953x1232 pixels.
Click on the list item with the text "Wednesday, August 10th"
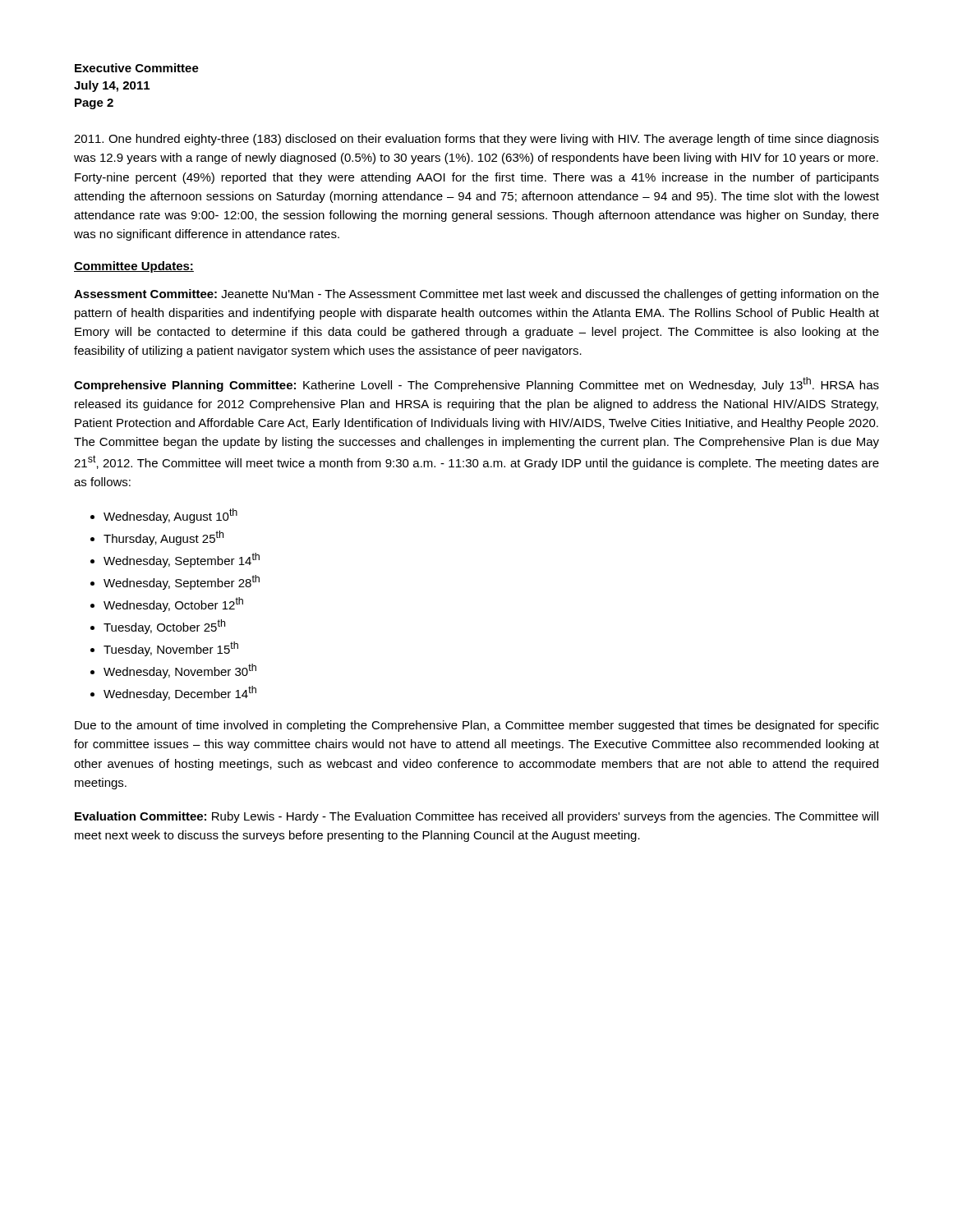171,515
